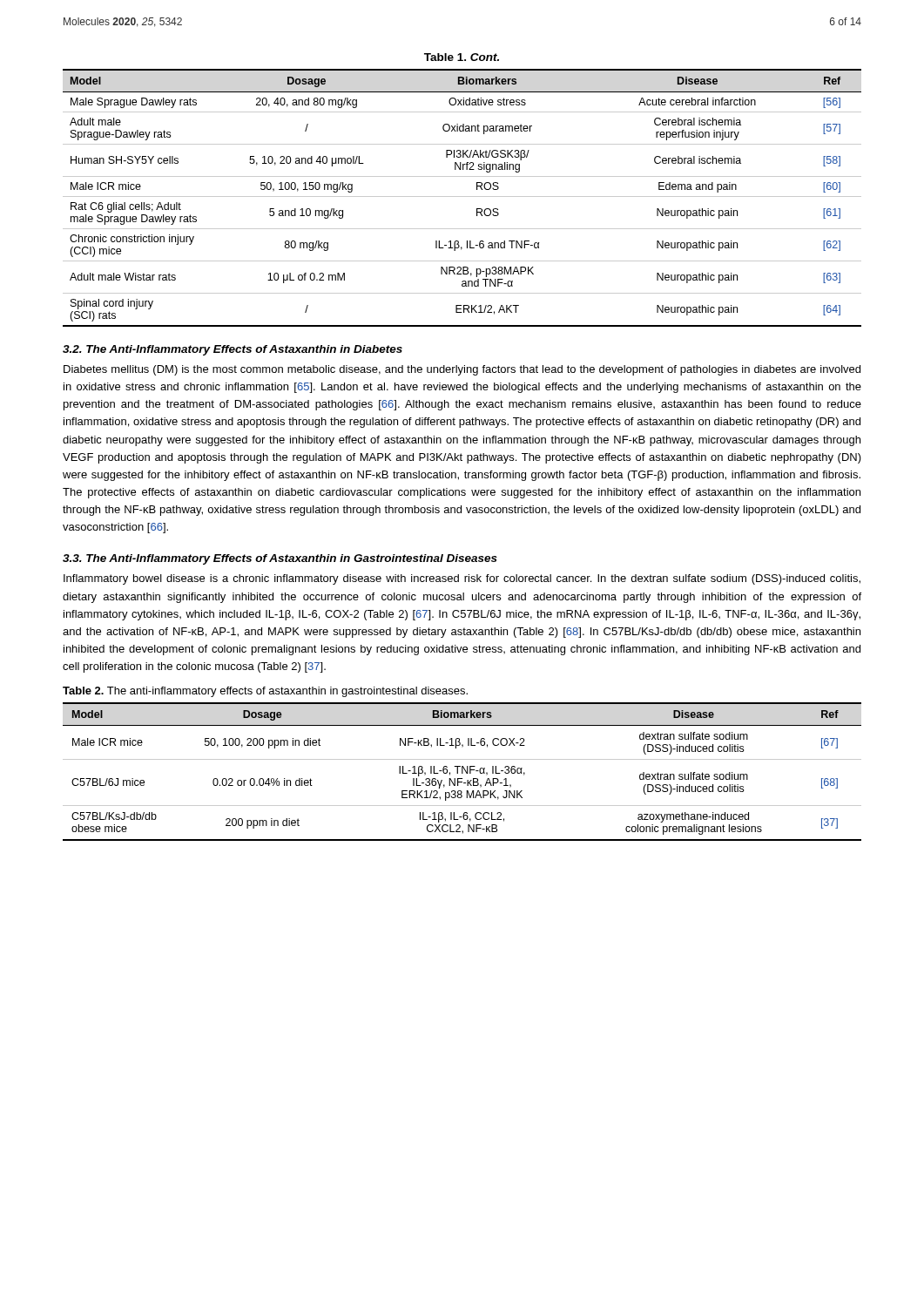The width and height of the screenshot is (924, 1307).
Task: Navigate to the element starting "Diabetes mellitus (DM) is the most"
Action: [x=462, y=448]
